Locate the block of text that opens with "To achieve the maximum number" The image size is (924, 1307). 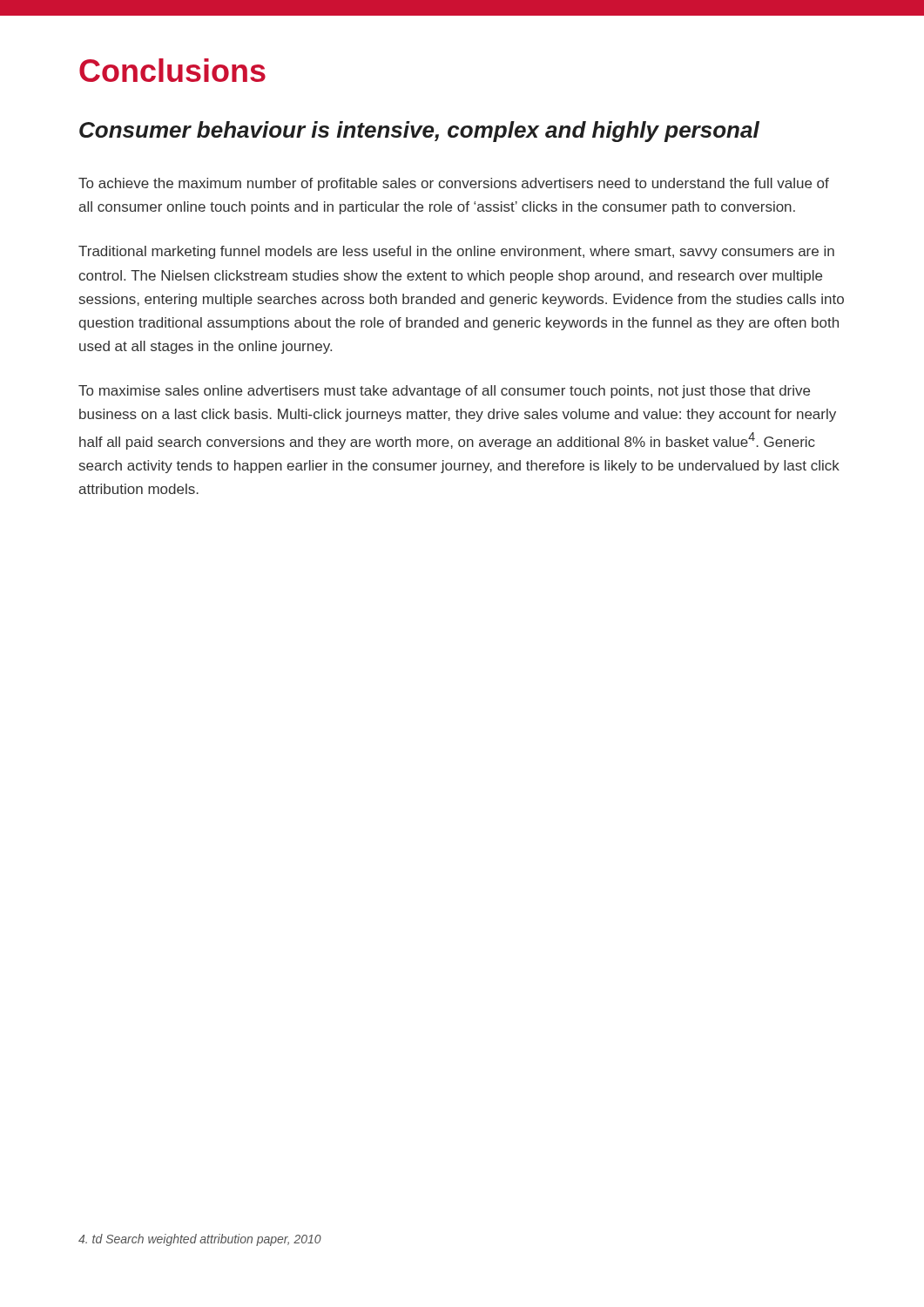454,195
